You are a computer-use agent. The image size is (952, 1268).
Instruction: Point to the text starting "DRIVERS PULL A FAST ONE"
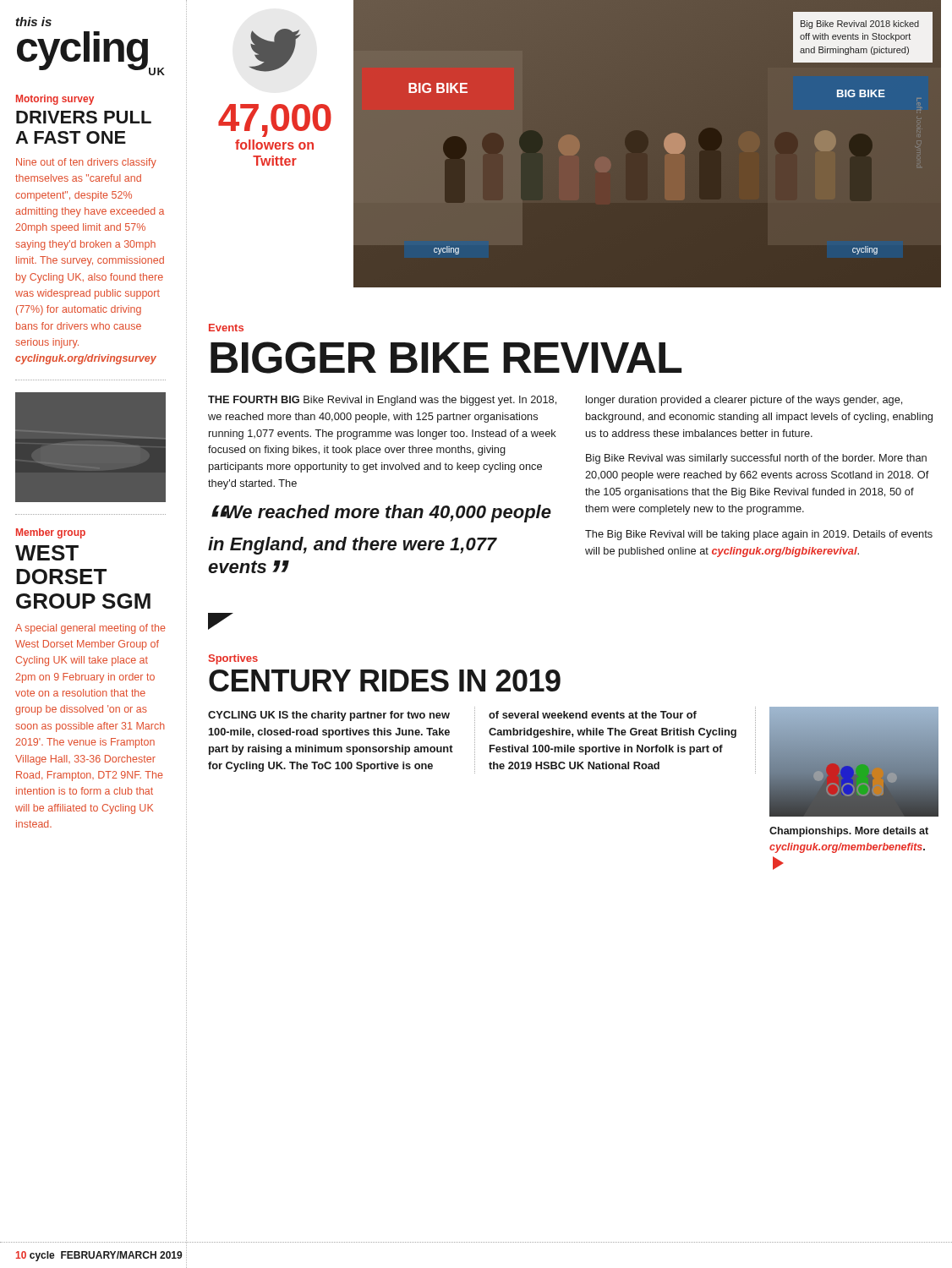pos(83,127)
